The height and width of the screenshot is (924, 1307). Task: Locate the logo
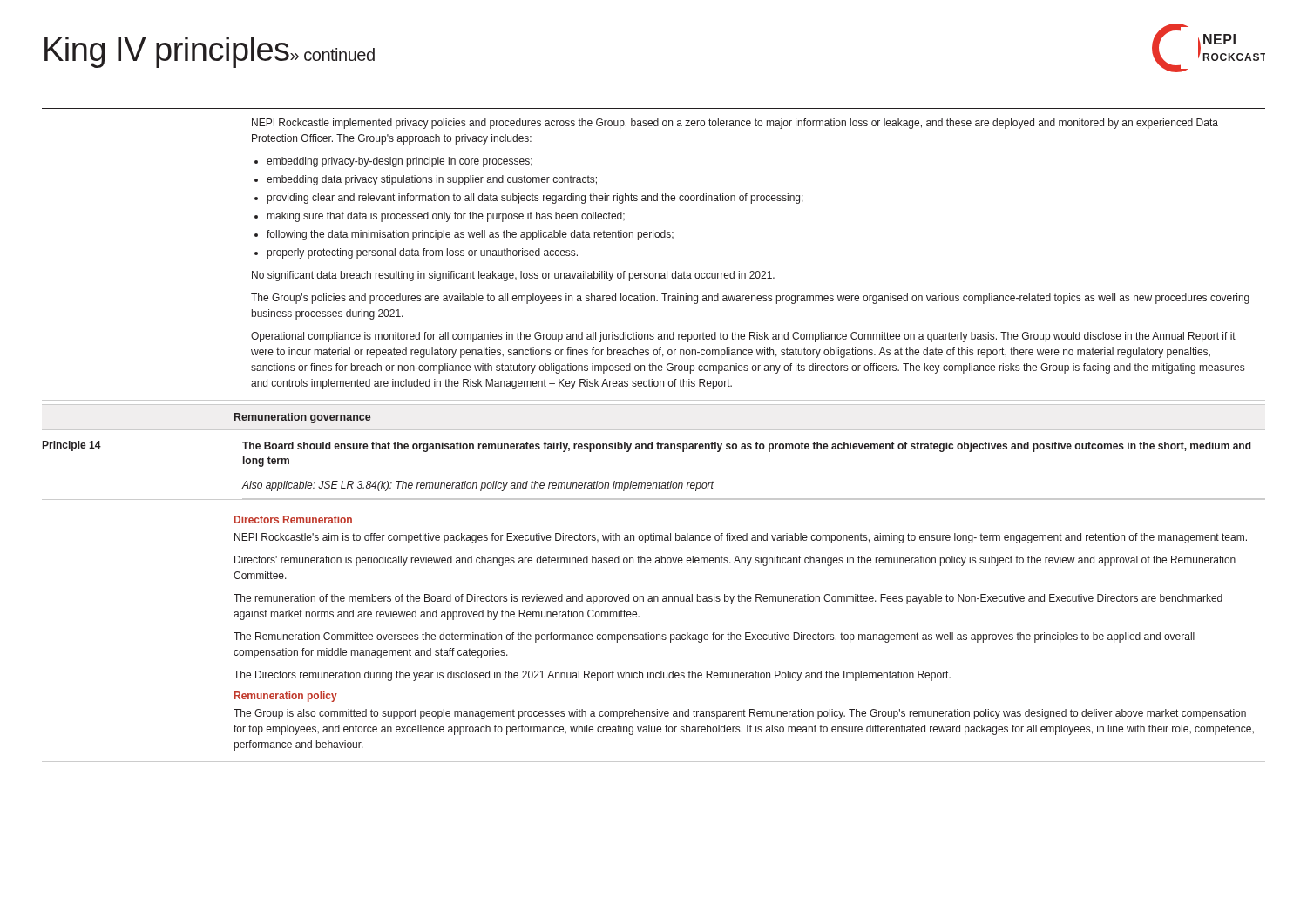(1209, 50)
